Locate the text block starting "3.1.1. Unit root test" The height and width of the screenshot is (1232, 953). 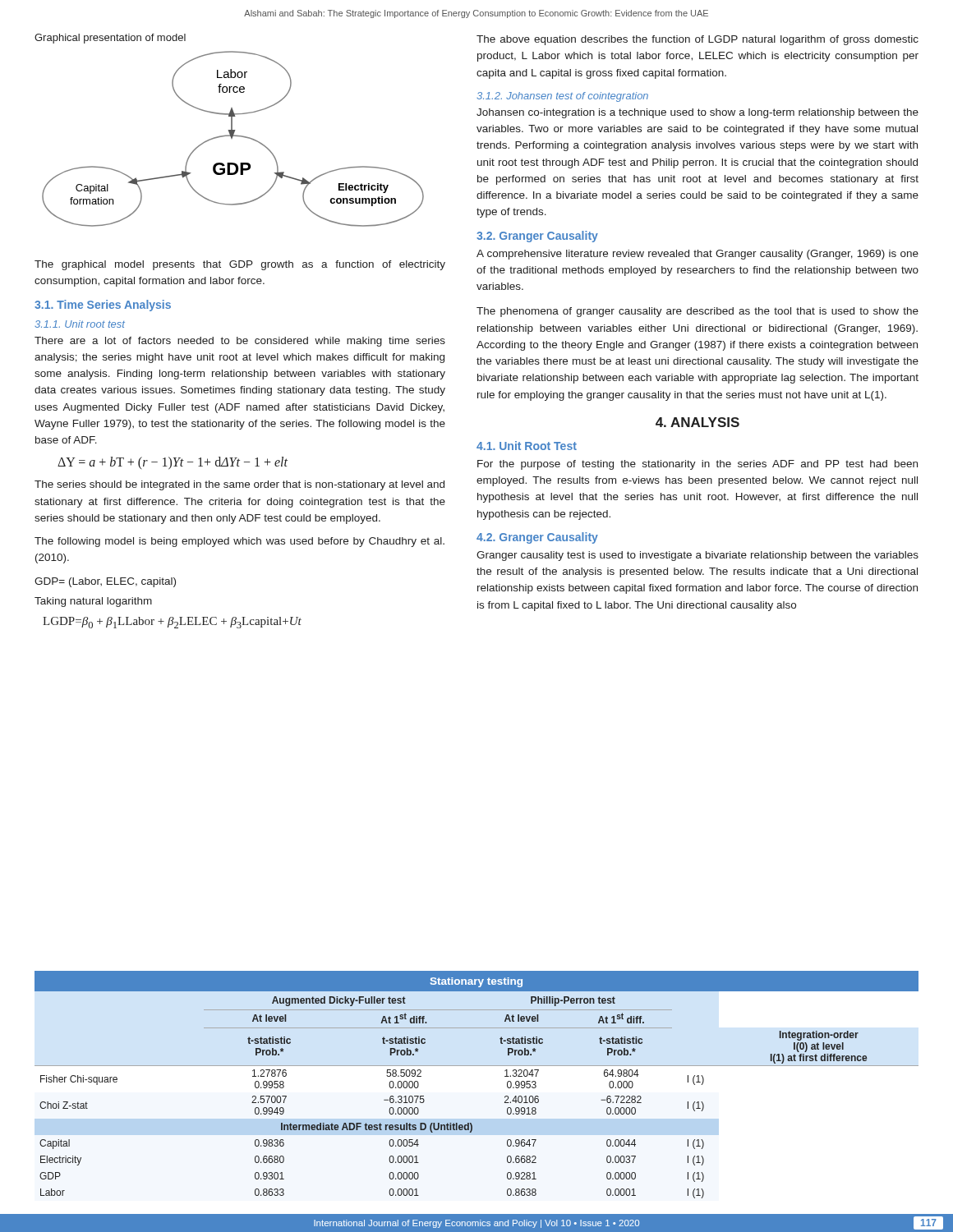pos(80,324)
